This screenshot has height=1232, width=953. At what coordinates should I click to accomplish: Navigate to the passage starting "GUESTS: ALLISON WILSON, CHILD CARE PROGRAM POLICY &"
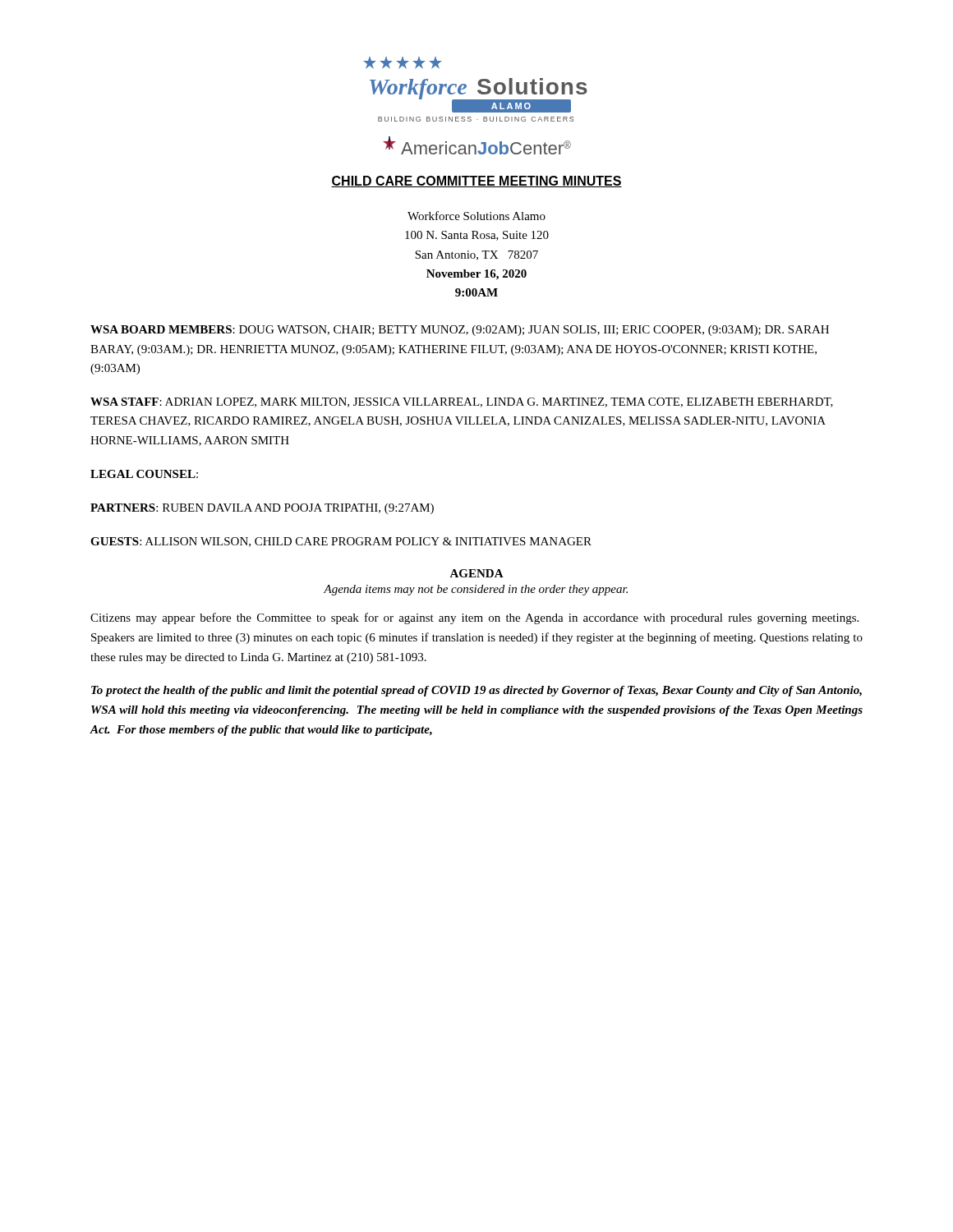[341, 541]
